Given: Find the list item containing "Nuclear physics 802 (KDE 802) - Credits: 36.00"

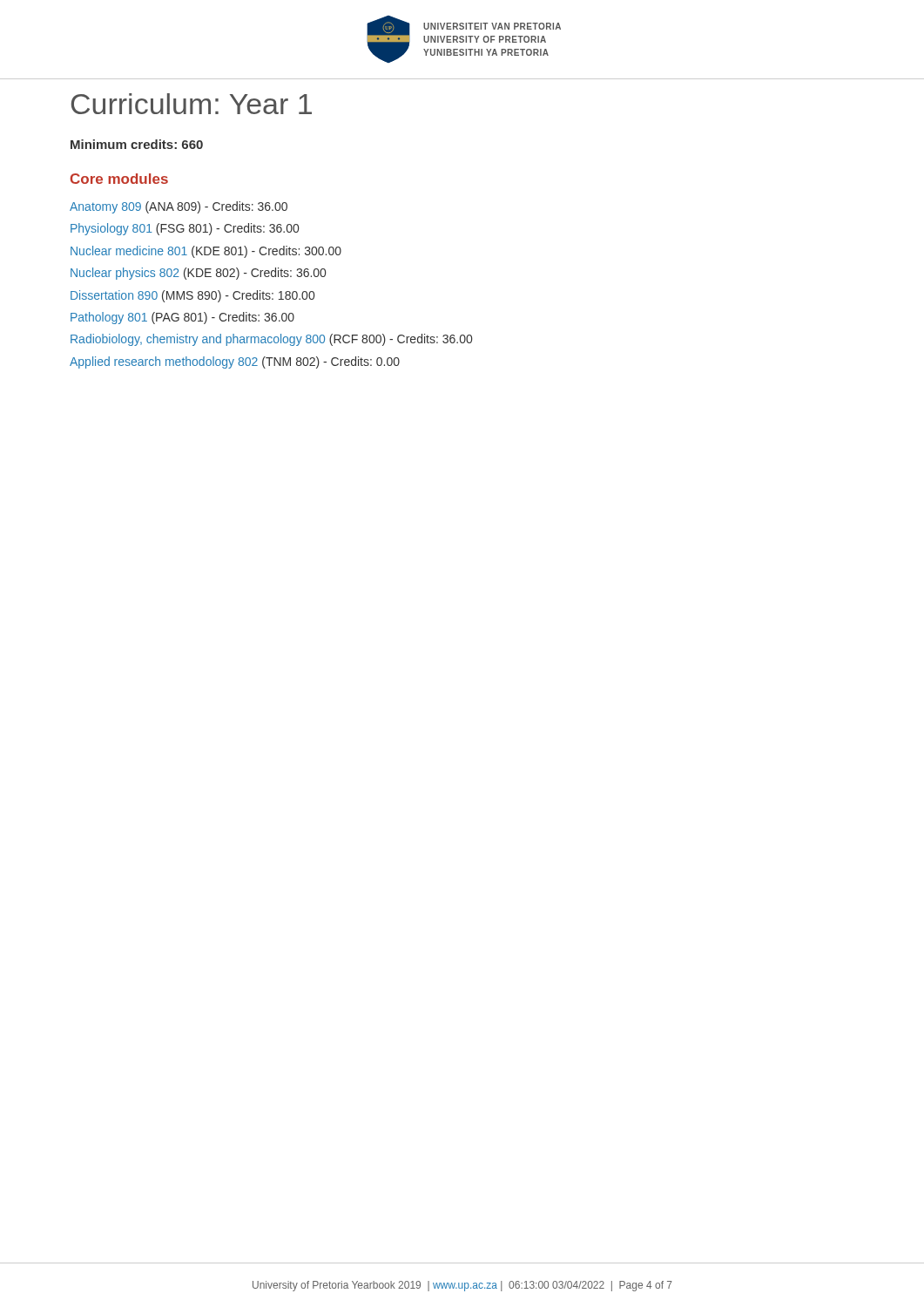Looking at the screenshot, I should point(198,273).
